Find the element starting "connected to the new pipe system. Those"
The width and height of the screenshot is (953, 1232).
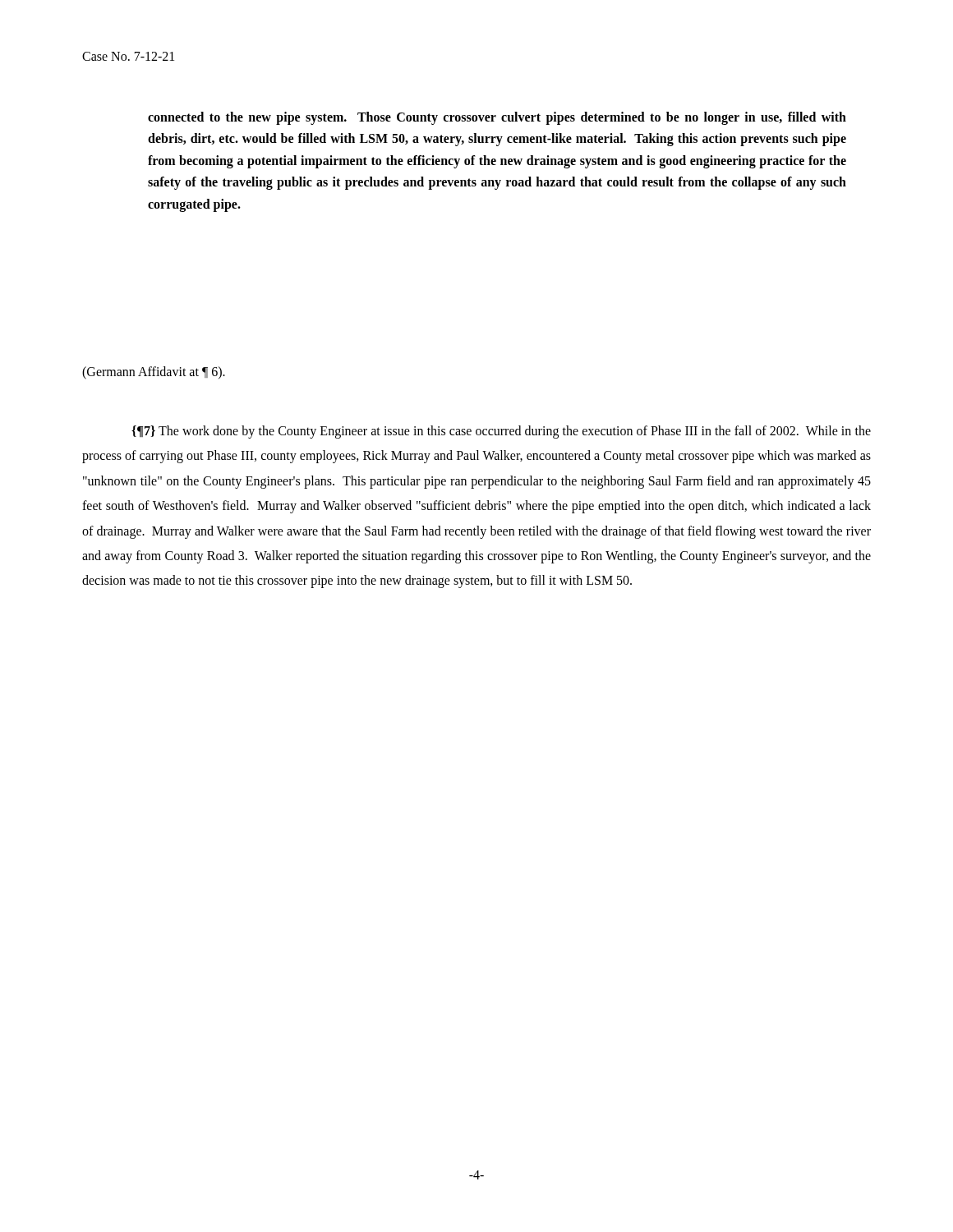click(x=497, y=160)
